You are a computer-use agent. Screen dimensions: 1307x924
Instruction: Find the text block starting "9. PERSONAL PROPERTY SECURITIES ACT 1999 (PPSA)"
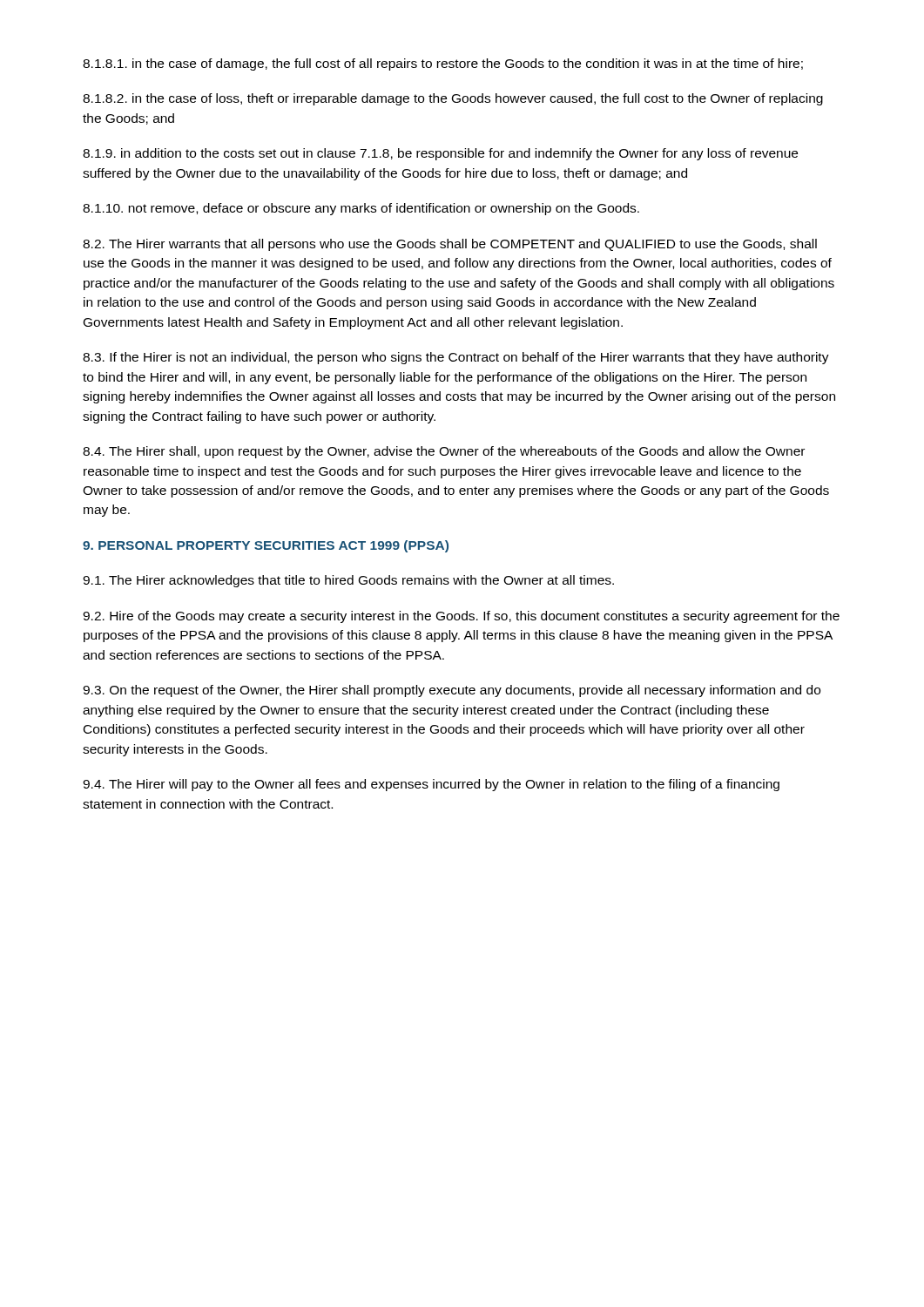[266, 545]
